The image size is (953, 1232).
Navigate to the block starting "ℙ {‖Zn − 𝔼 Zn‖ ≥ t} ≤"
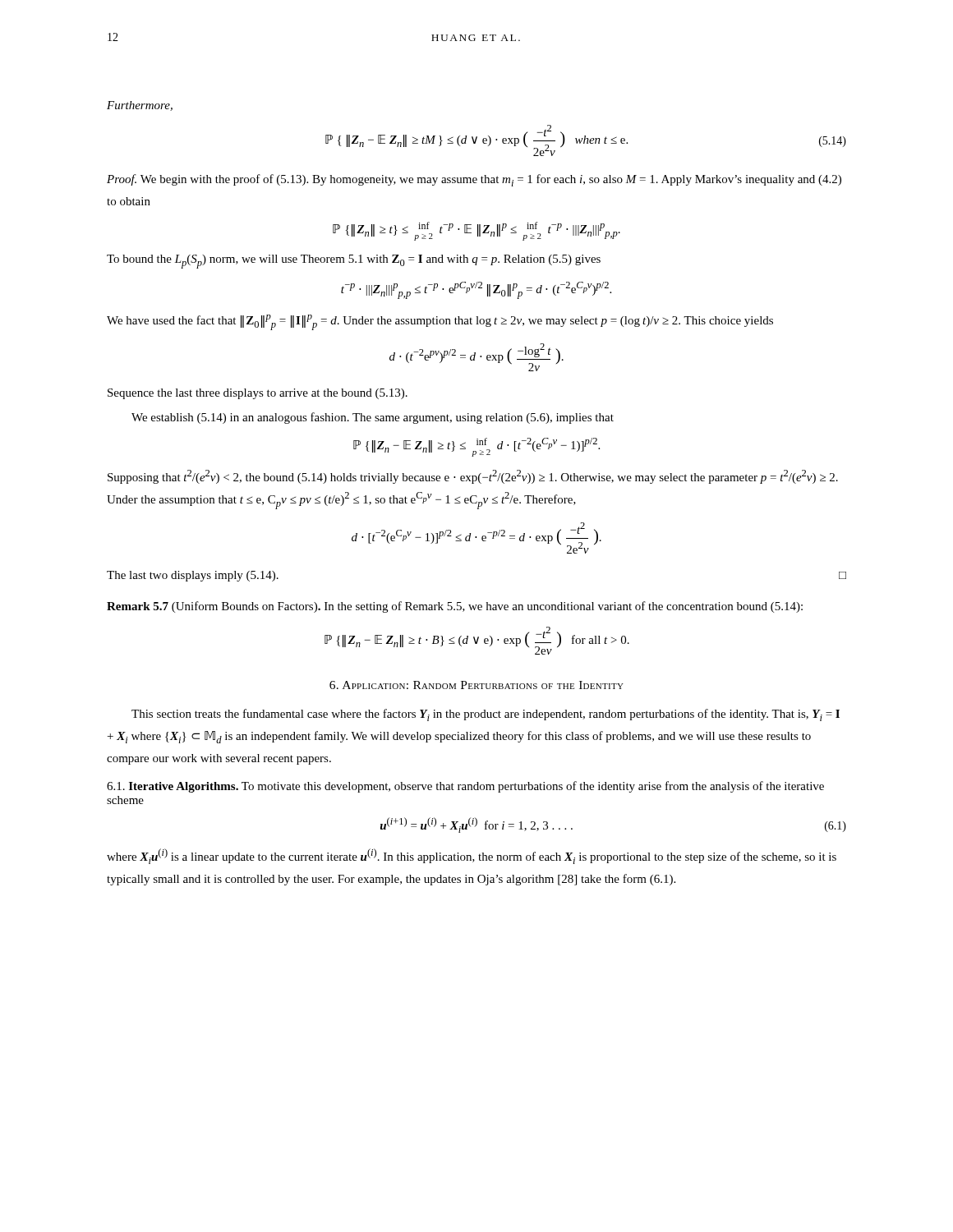pos(476,446)
